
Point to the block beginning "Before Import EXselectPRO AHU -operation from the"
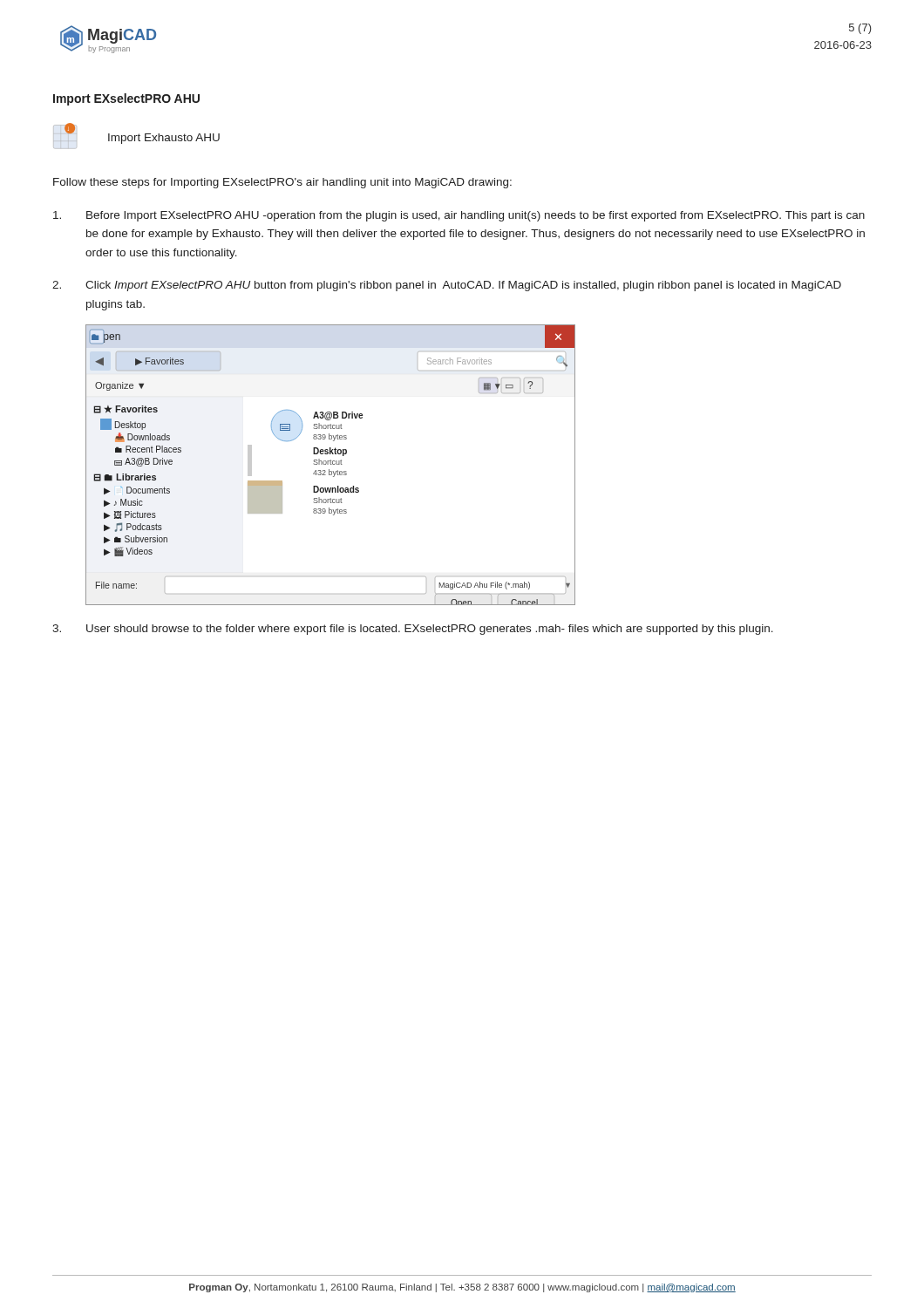(x=462, y=234)
